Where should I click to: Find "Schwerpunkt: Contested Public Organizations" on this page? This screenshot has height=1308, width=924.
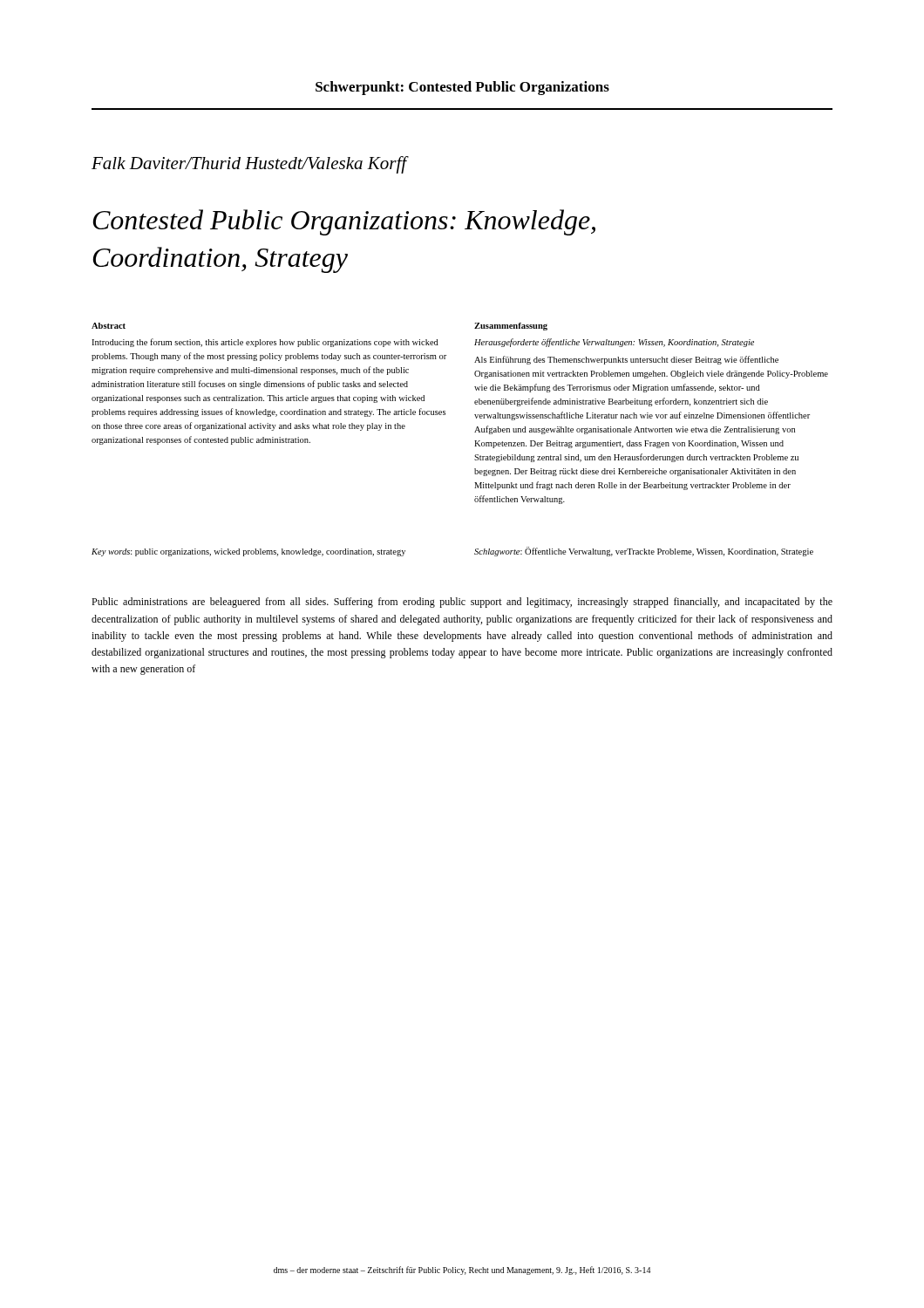tap(462, 87)
